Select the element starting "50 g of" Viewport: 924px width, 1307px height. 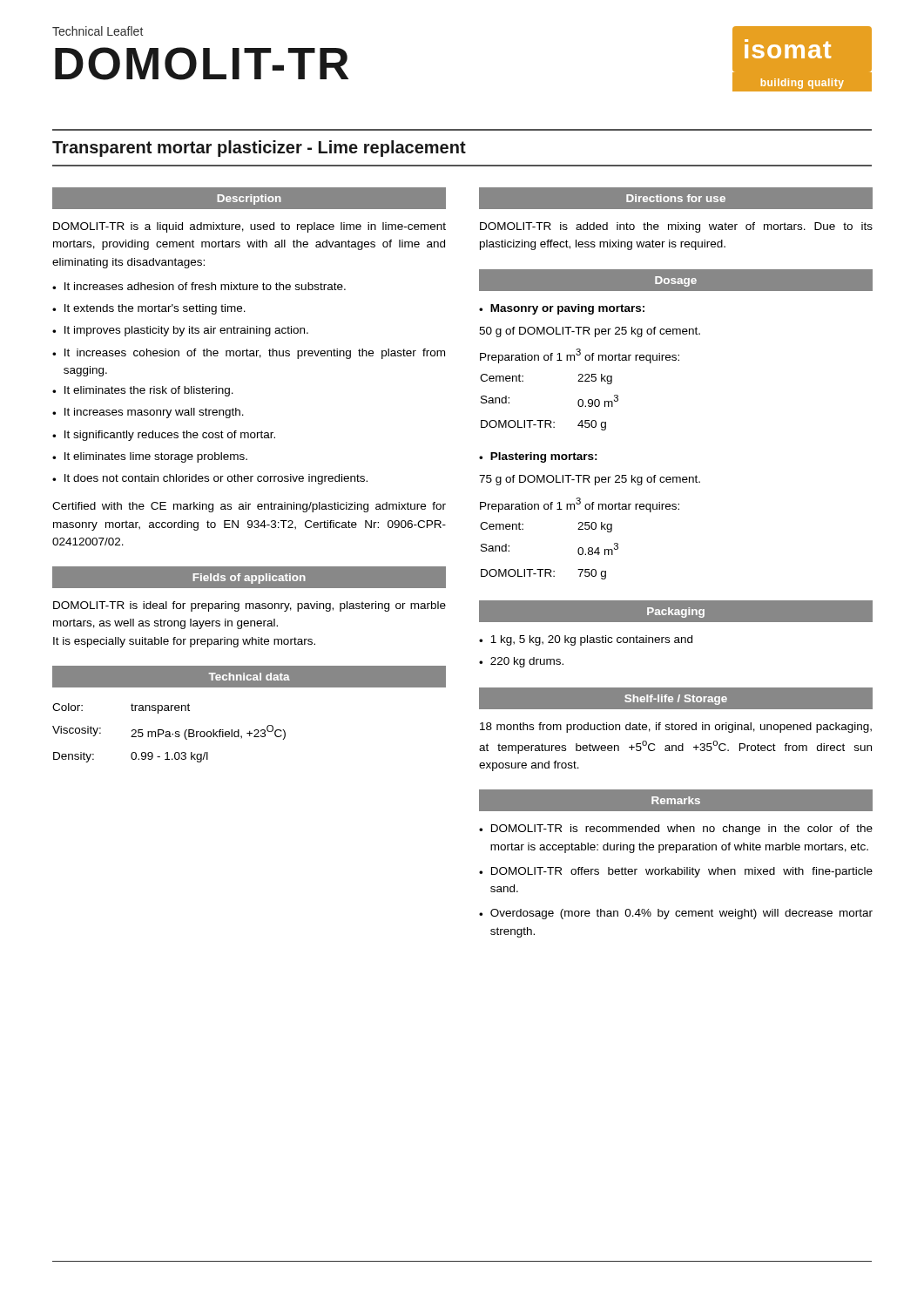coord(590,330)
